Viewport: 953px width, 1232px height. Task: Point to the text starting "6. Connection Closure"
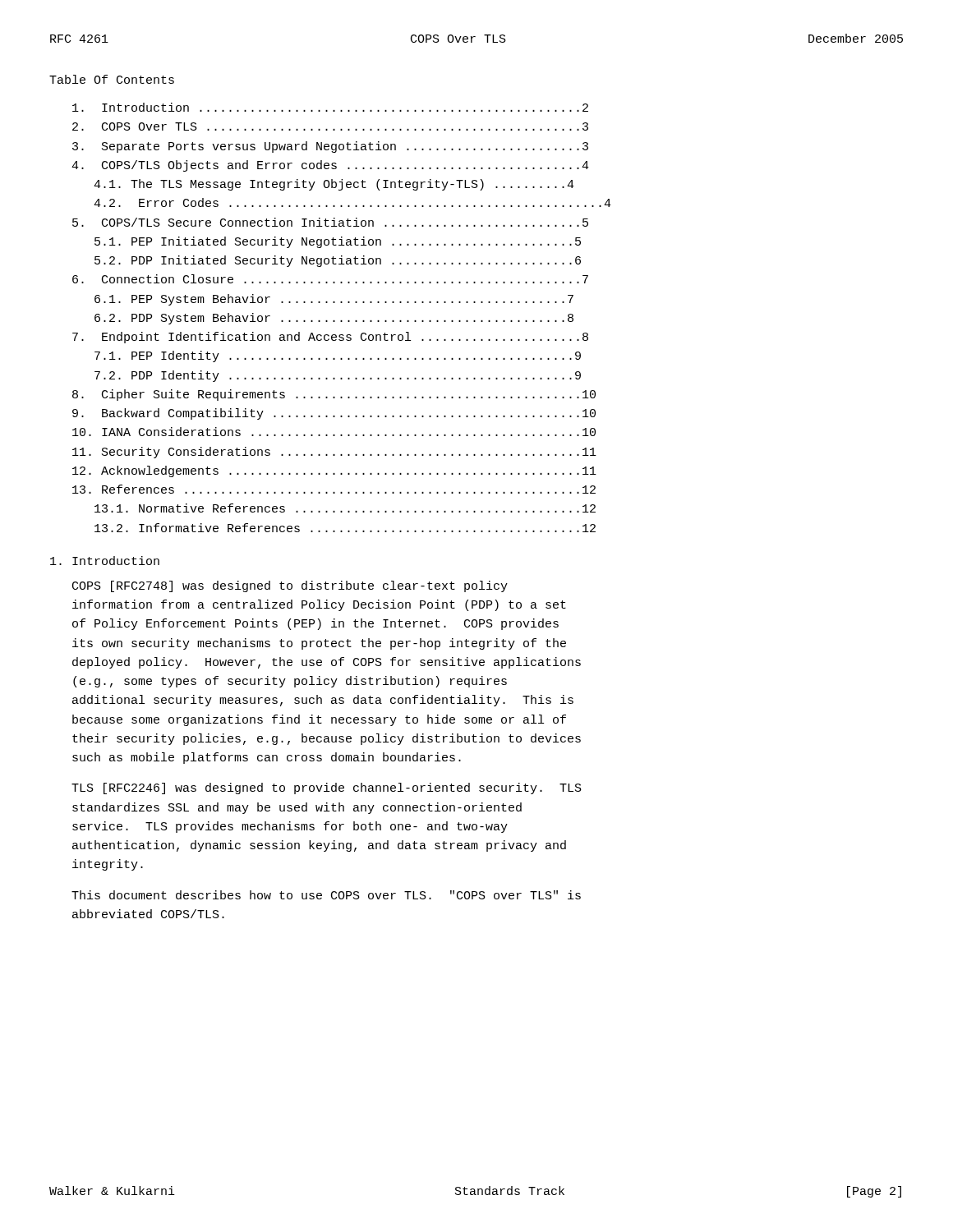pyautogui.click(x=319, y=281)
